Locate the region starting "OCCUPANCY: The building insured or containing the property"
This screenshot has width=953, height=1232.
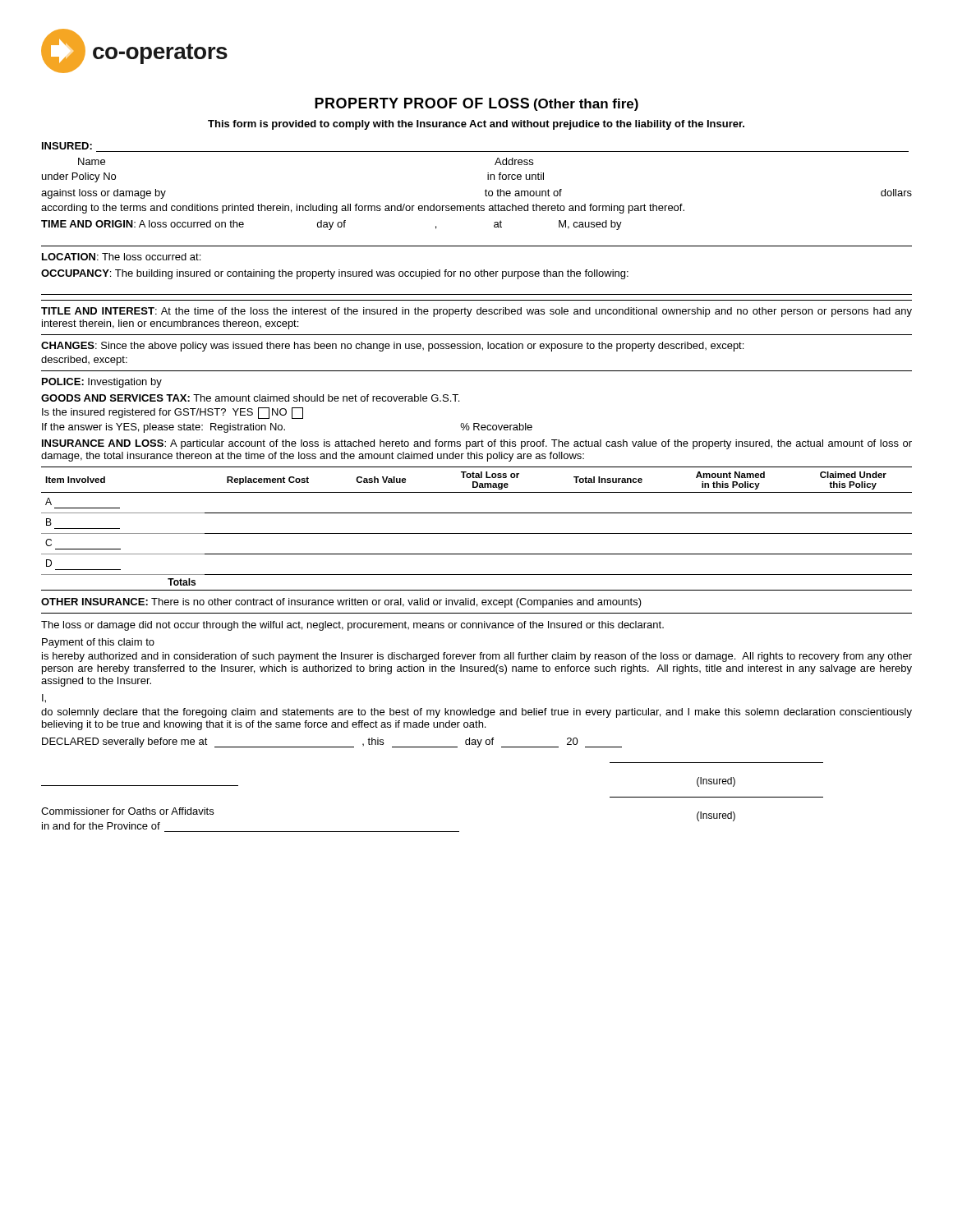[476, 284]
